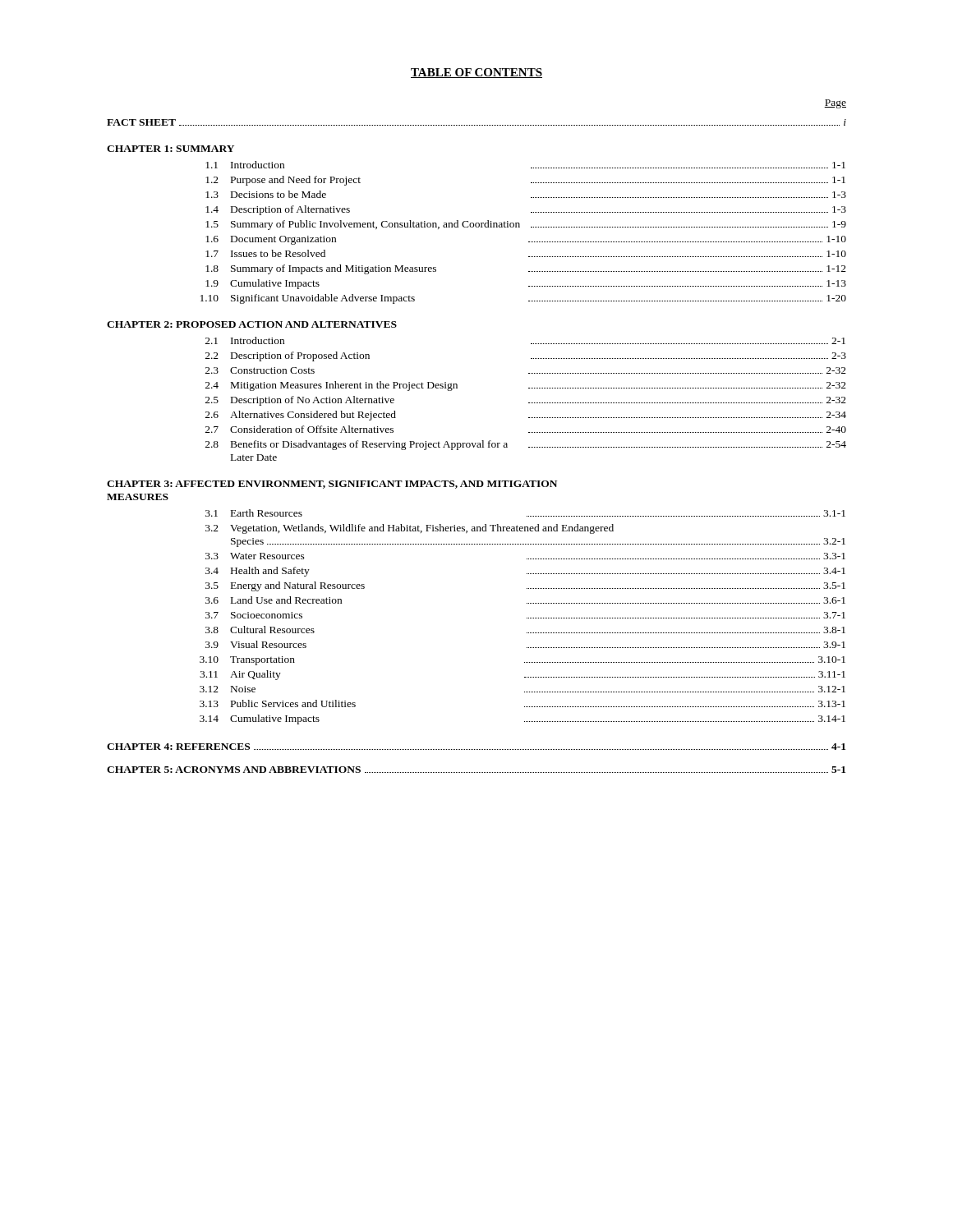Select the list item containing "3.7 Socioeconomics 3.7-1"
Screen dimensions: 1232x953
click(x=525, y=615)
